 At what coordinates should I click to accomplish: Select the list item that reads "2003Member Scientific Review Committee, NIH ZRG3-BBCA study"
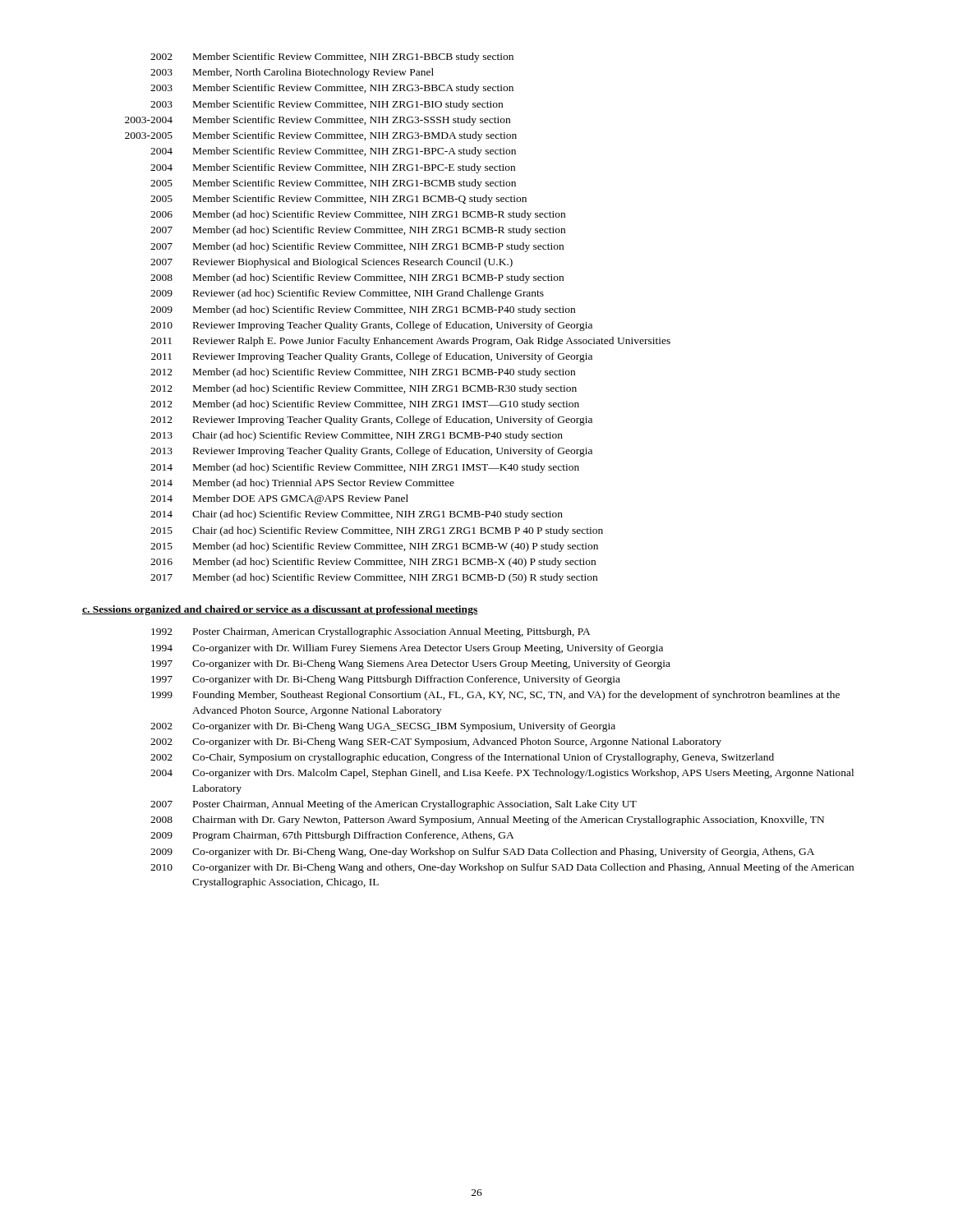(476, 88)
